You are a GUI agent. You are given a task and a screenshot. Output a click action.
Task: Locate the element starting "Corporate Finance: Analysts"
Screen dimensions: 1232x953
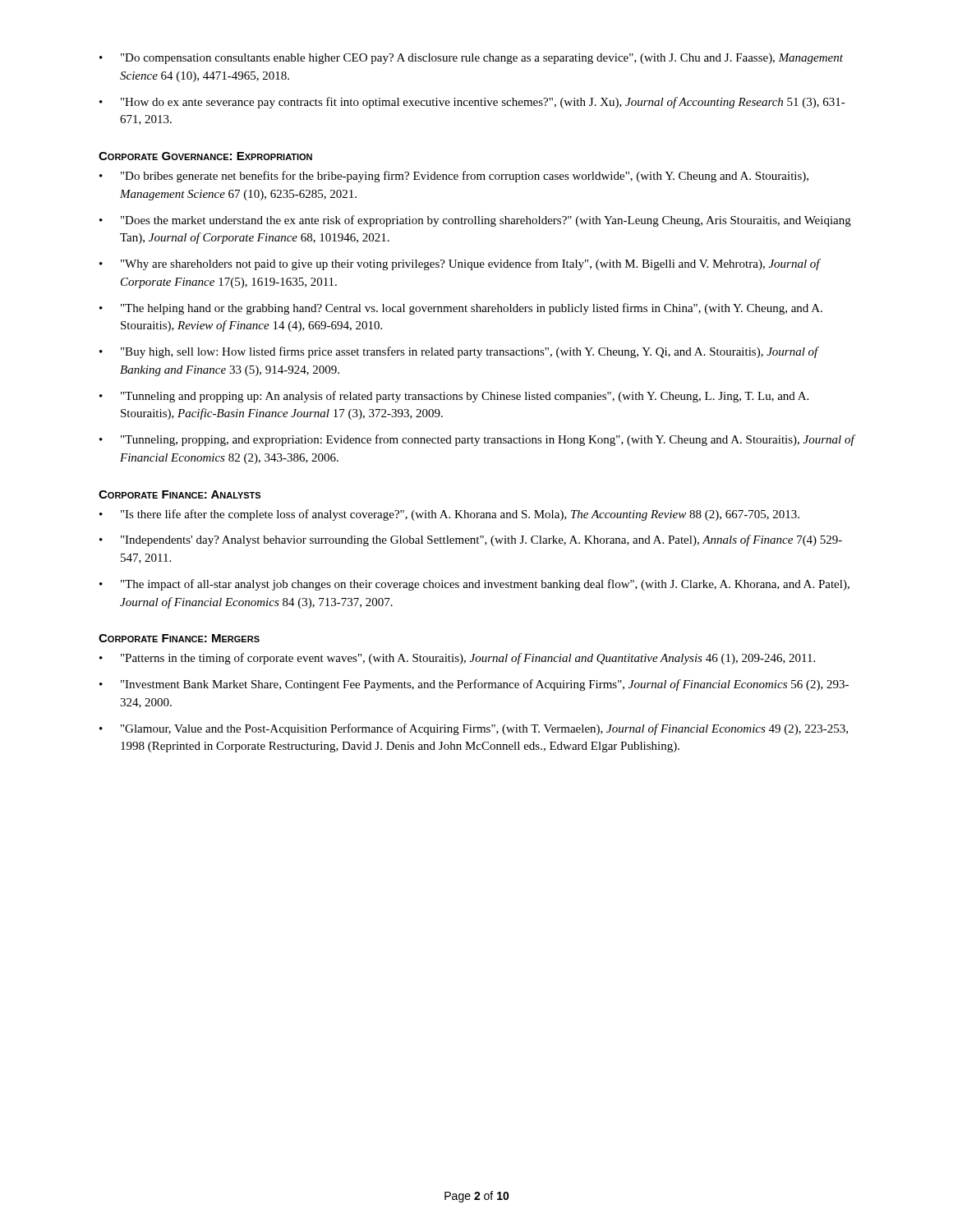180,494
